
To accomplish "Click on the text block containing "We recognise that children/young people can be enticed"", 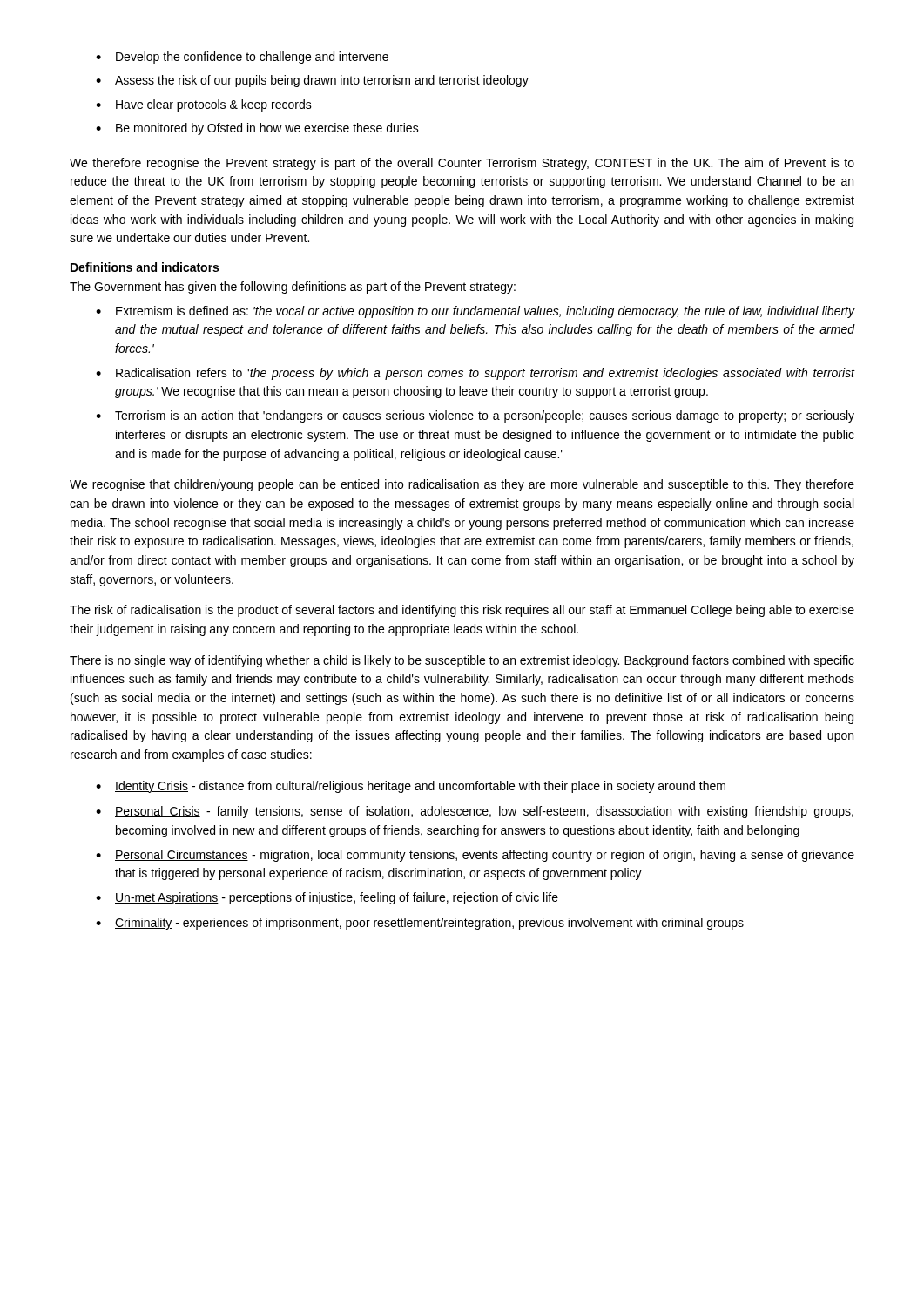I will [x=462, y=533].
